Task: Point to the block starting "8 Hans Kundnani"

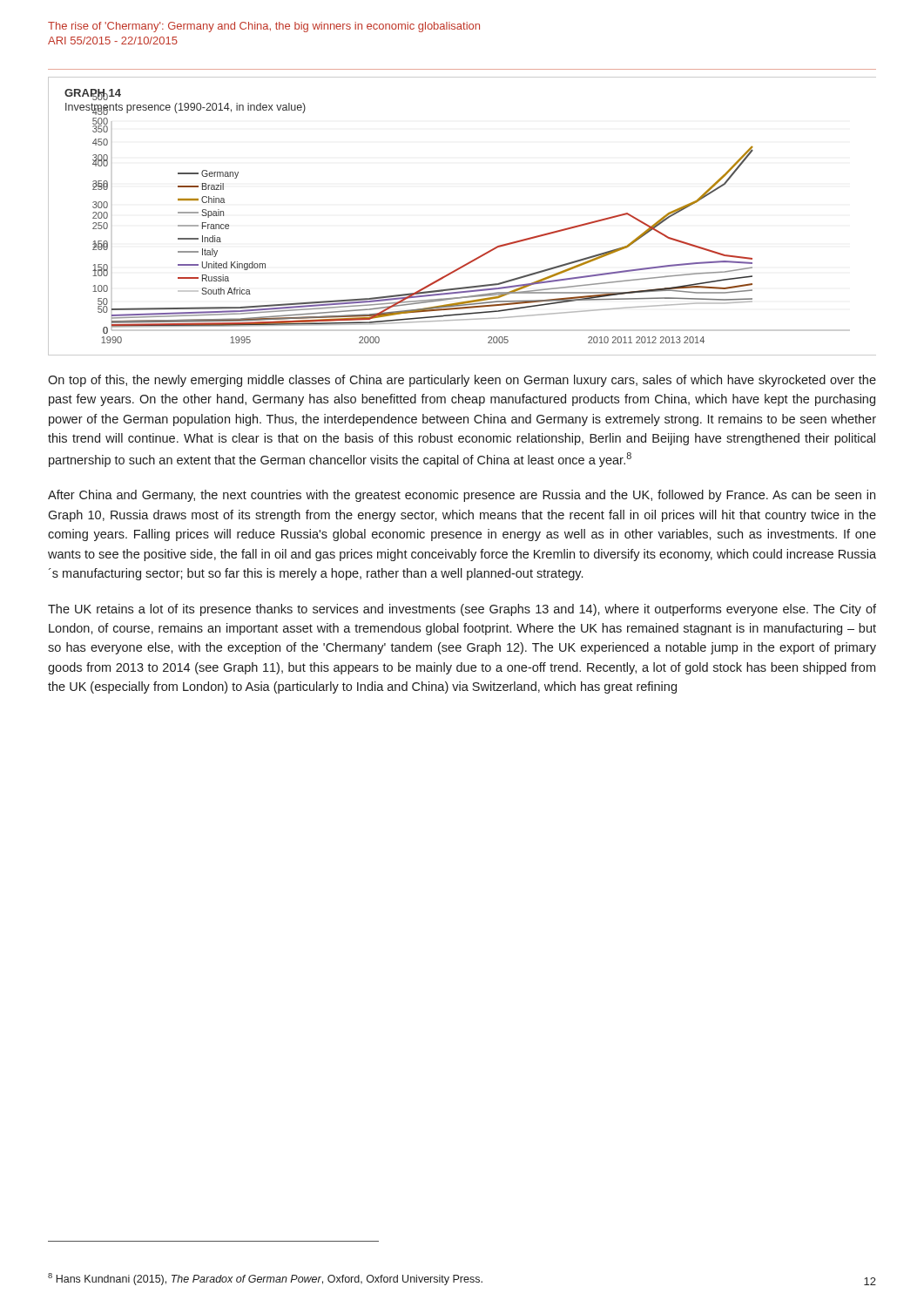Action: 266,1278
